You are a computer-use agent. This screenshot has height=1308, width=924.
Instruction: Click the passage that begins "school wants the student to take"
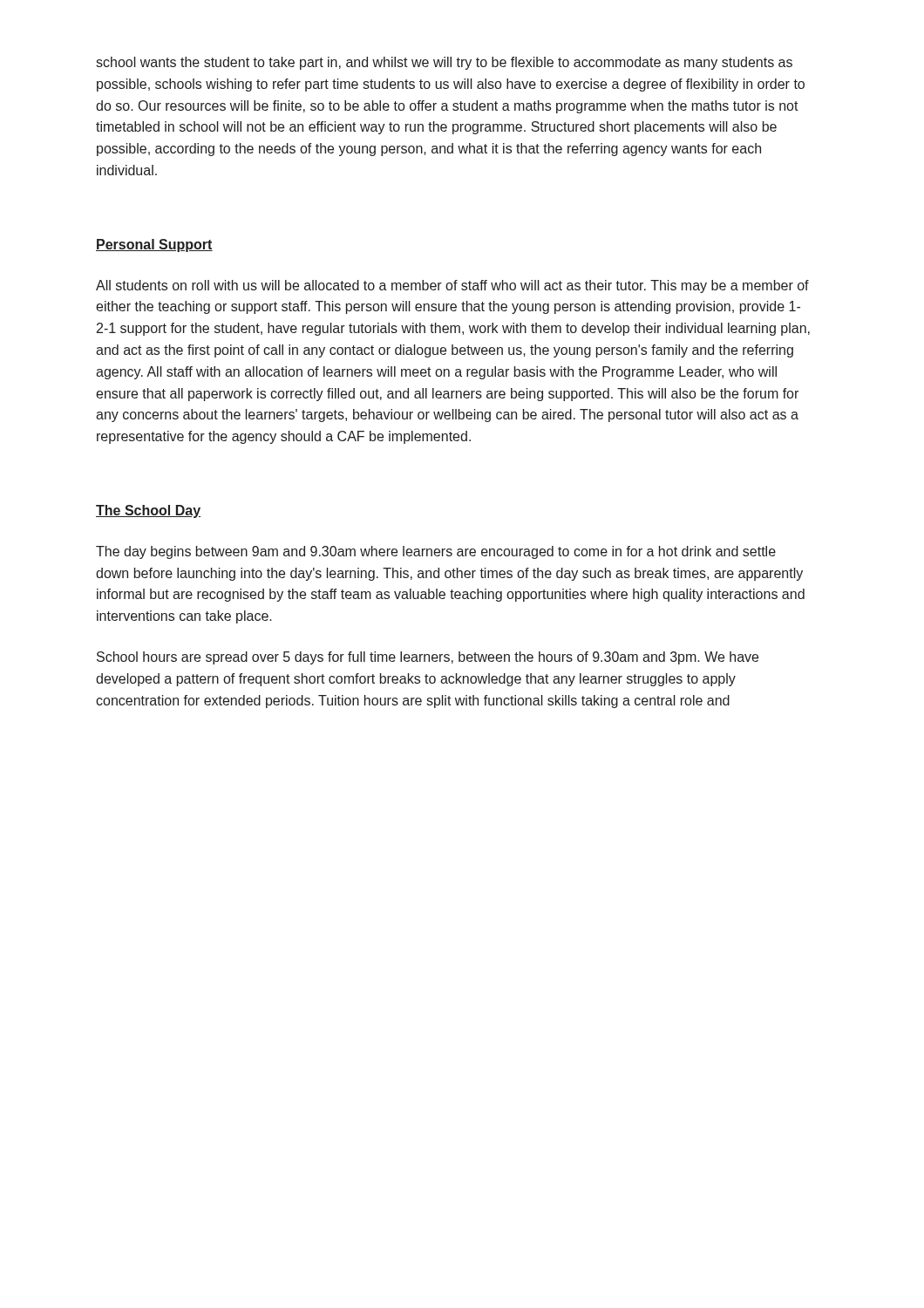453,117
